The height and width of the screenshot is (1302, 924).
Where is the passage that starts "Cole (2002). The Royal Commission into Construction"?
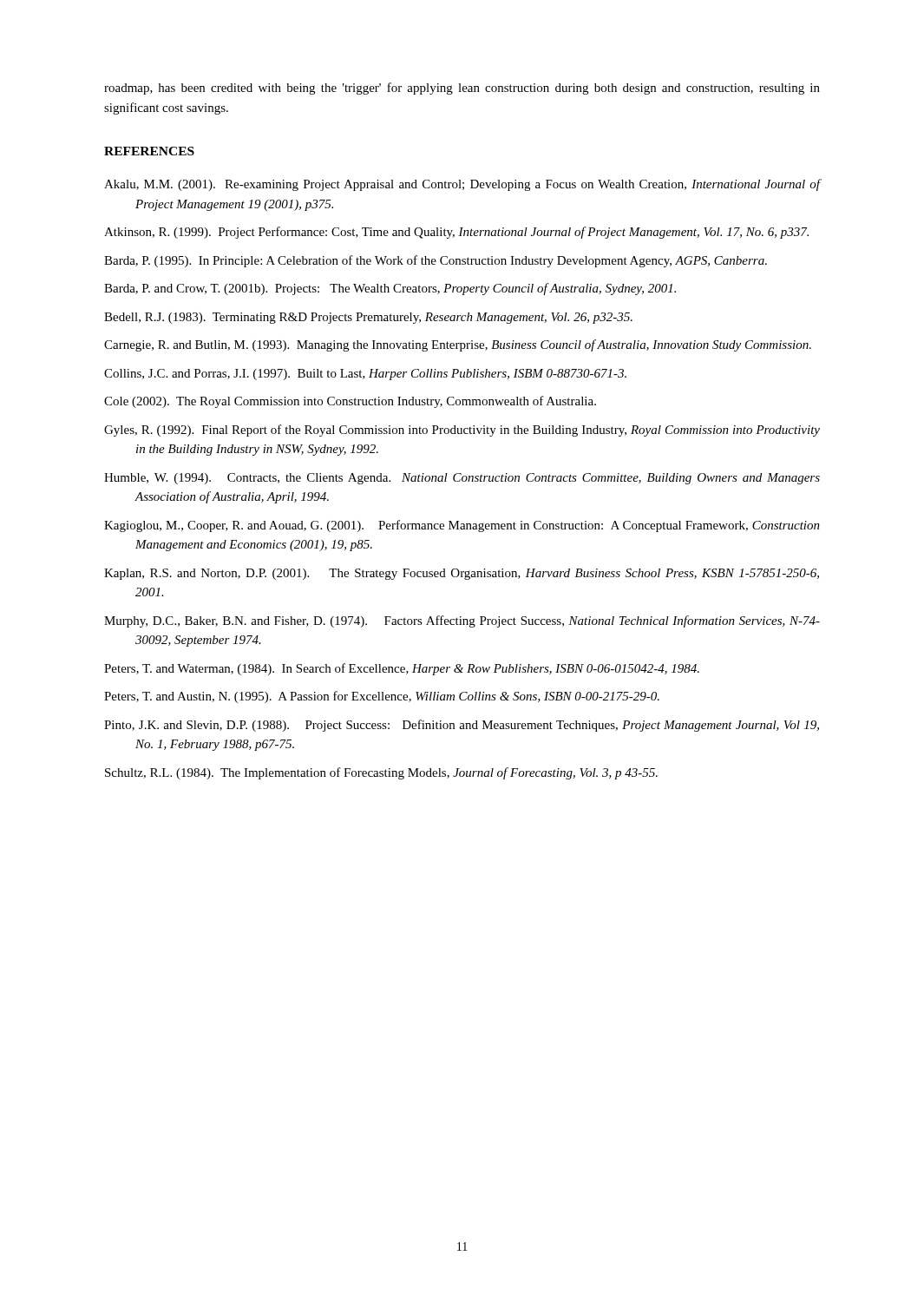point(350,401)
